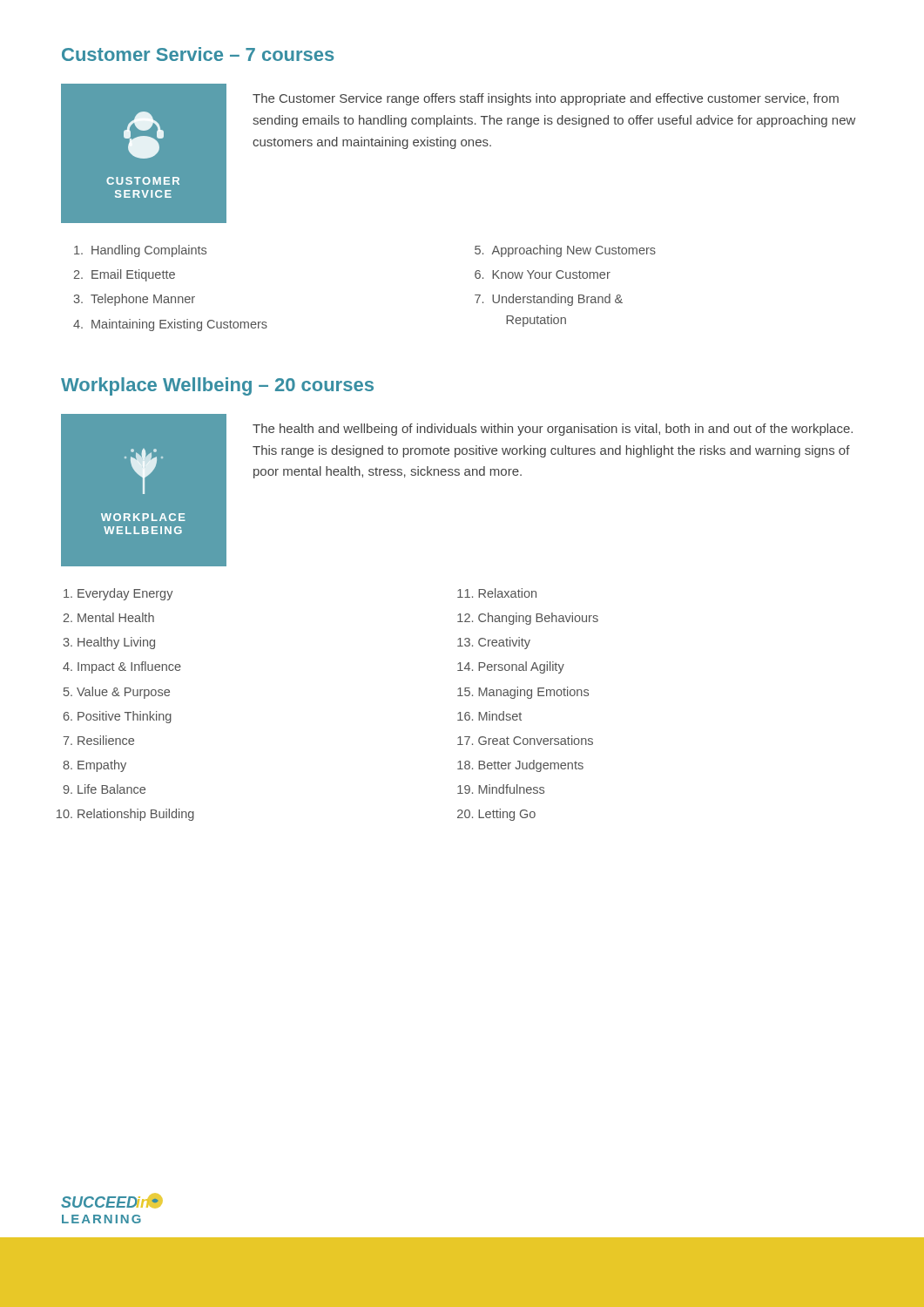Locate the region starting "The health and wellbeing"
This screenshot has width=924, height=1307.
[x=553, y=450]
